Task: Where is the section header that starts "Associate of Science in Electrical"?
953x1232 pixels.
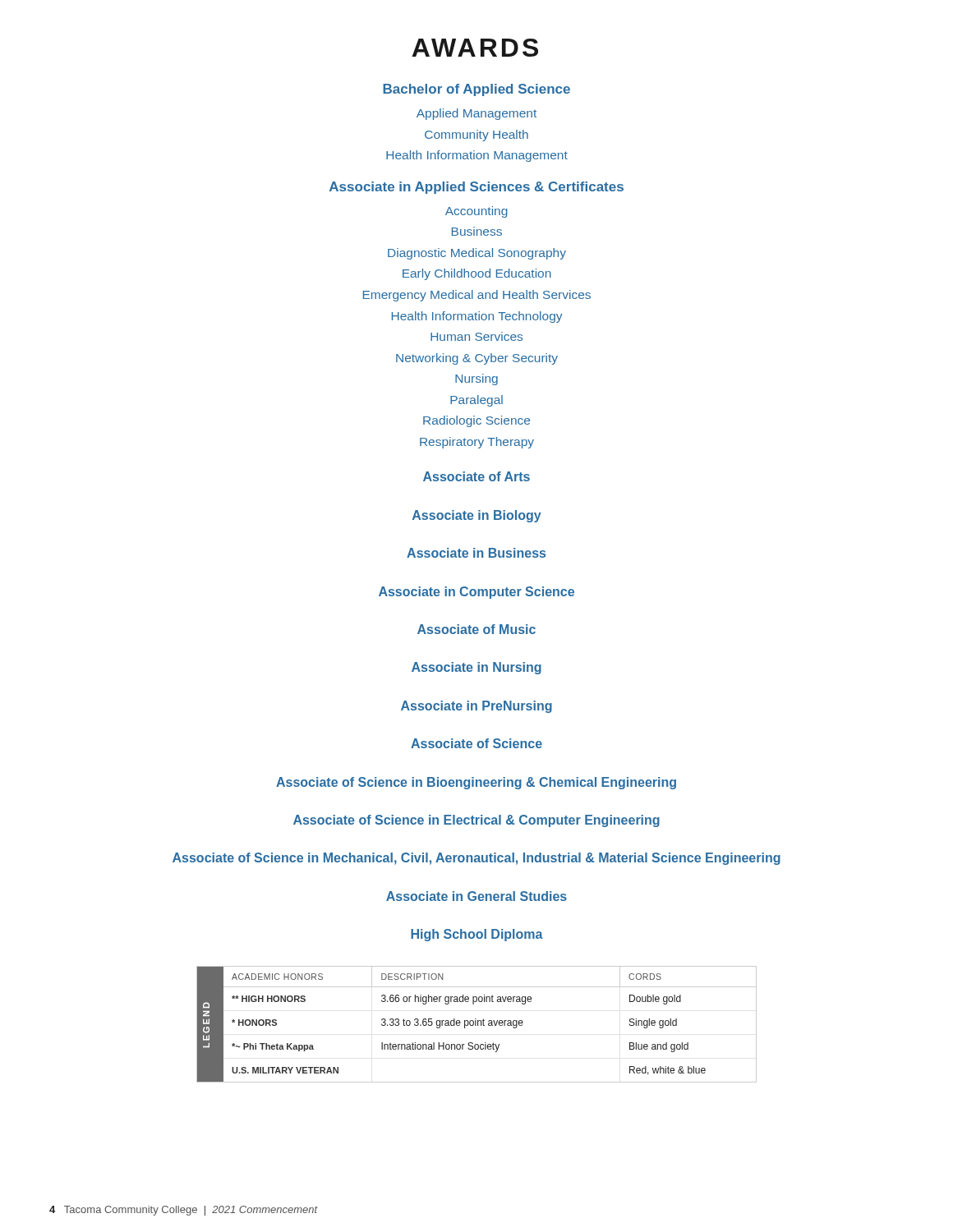Action: [x=476, y=821]
